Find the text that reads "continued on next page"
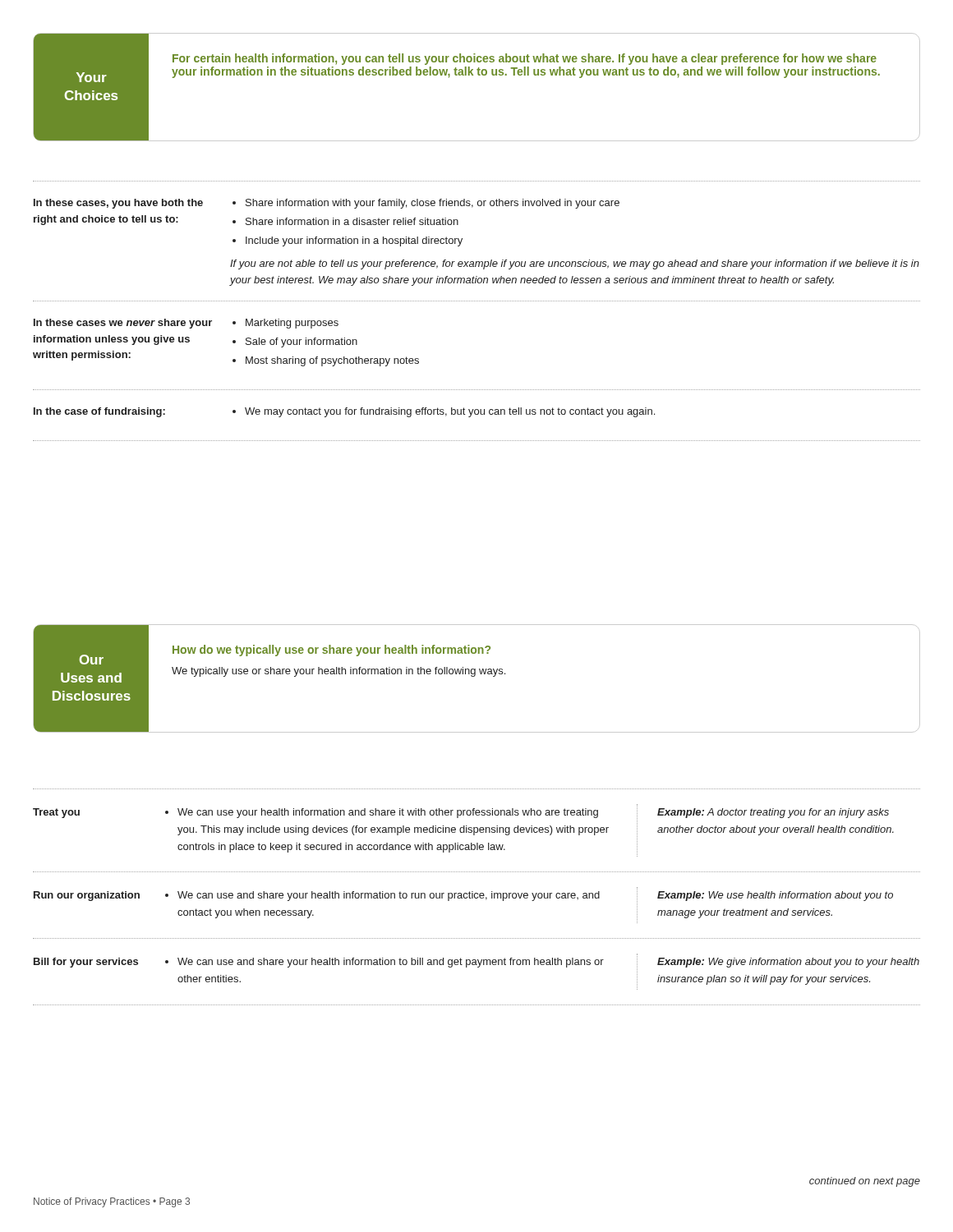The width and height of the screenshot is (953, 1232). point(865,1181)
